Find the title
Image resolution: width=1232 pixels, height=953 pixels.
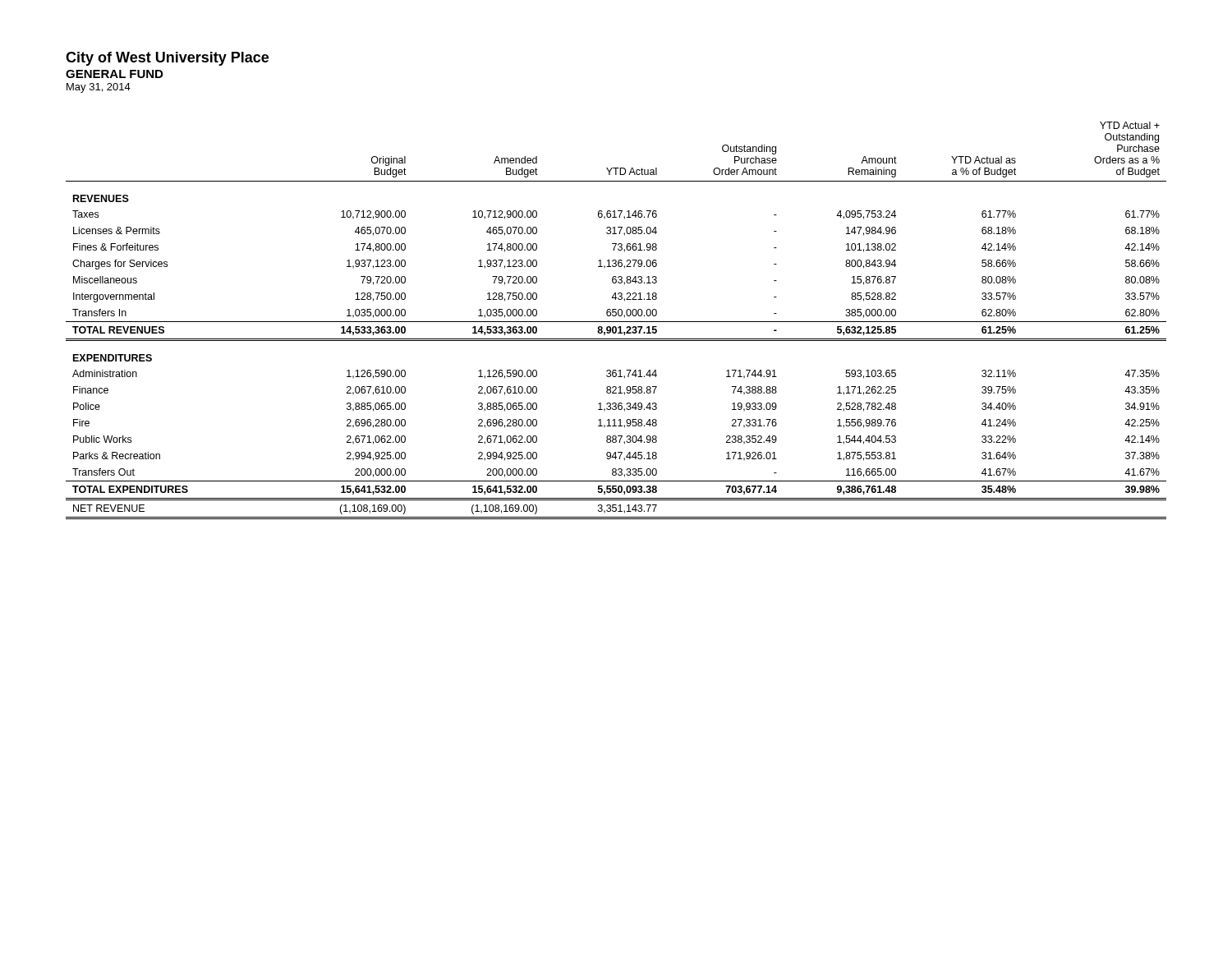[167, 58]
